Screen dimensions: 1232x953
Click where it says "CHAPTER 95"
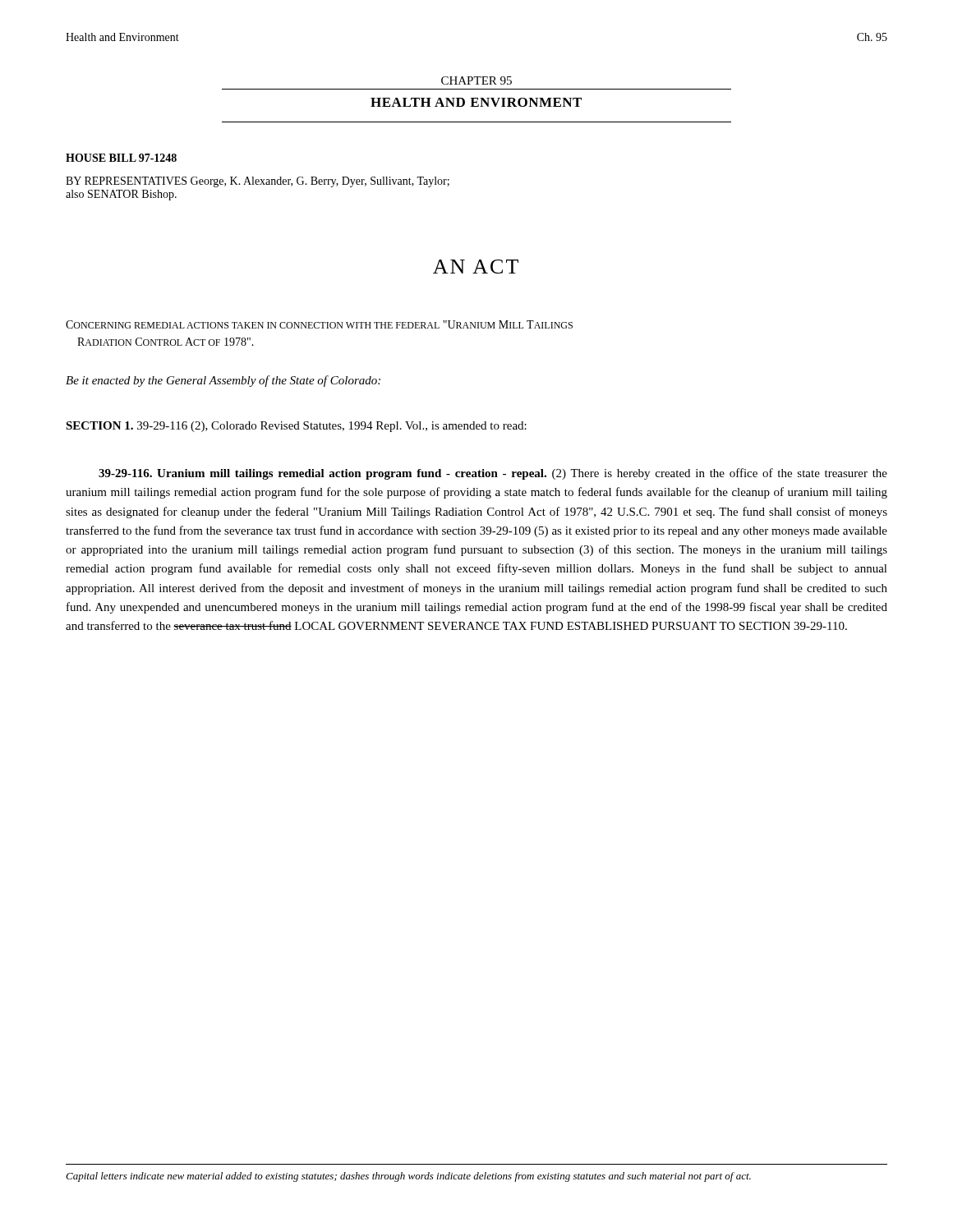click(x=476, y=81)
